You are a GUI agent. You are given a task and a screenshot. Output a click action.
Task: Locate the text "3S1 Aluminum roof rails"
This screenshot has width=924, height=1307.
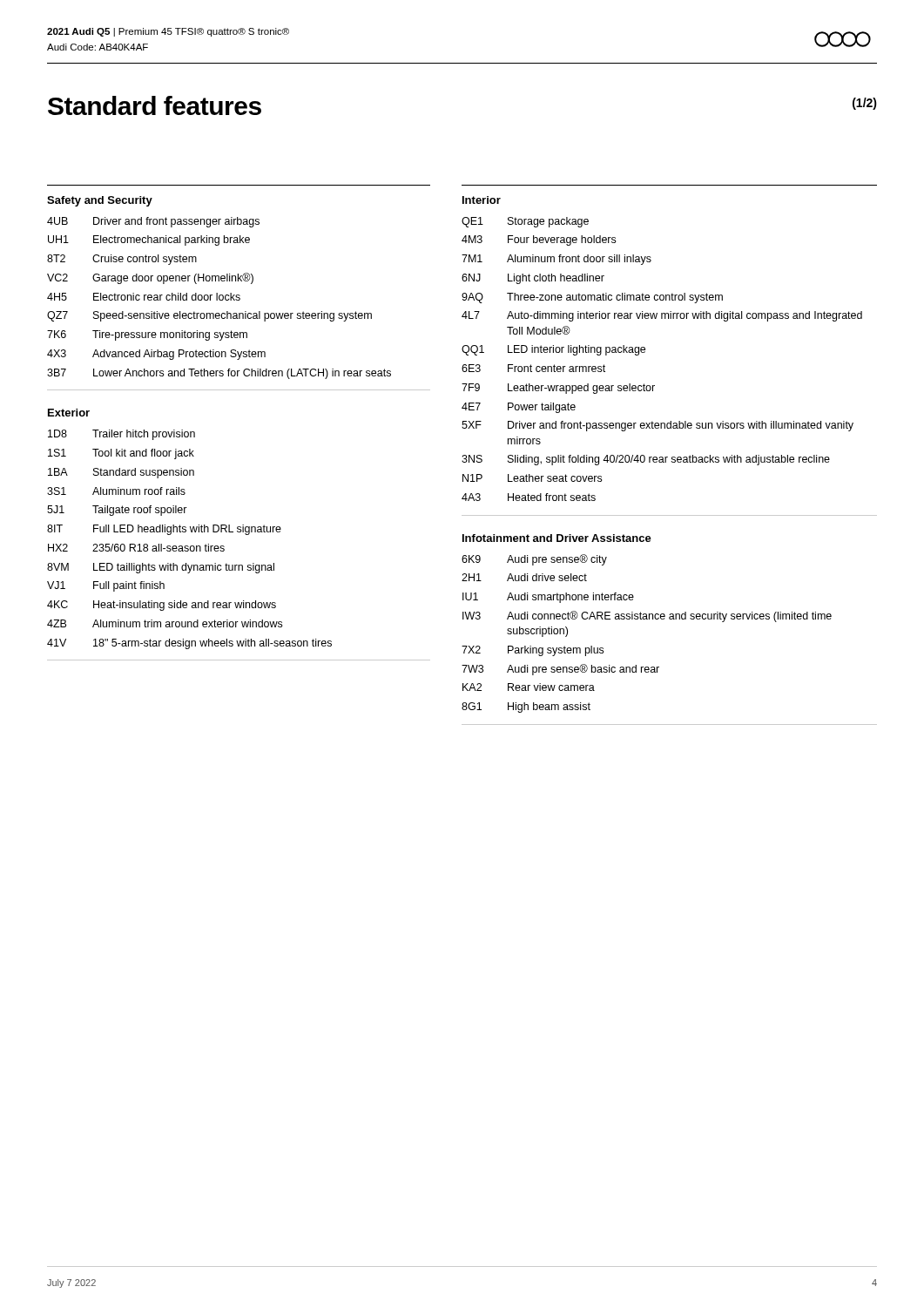coord(116,491)
